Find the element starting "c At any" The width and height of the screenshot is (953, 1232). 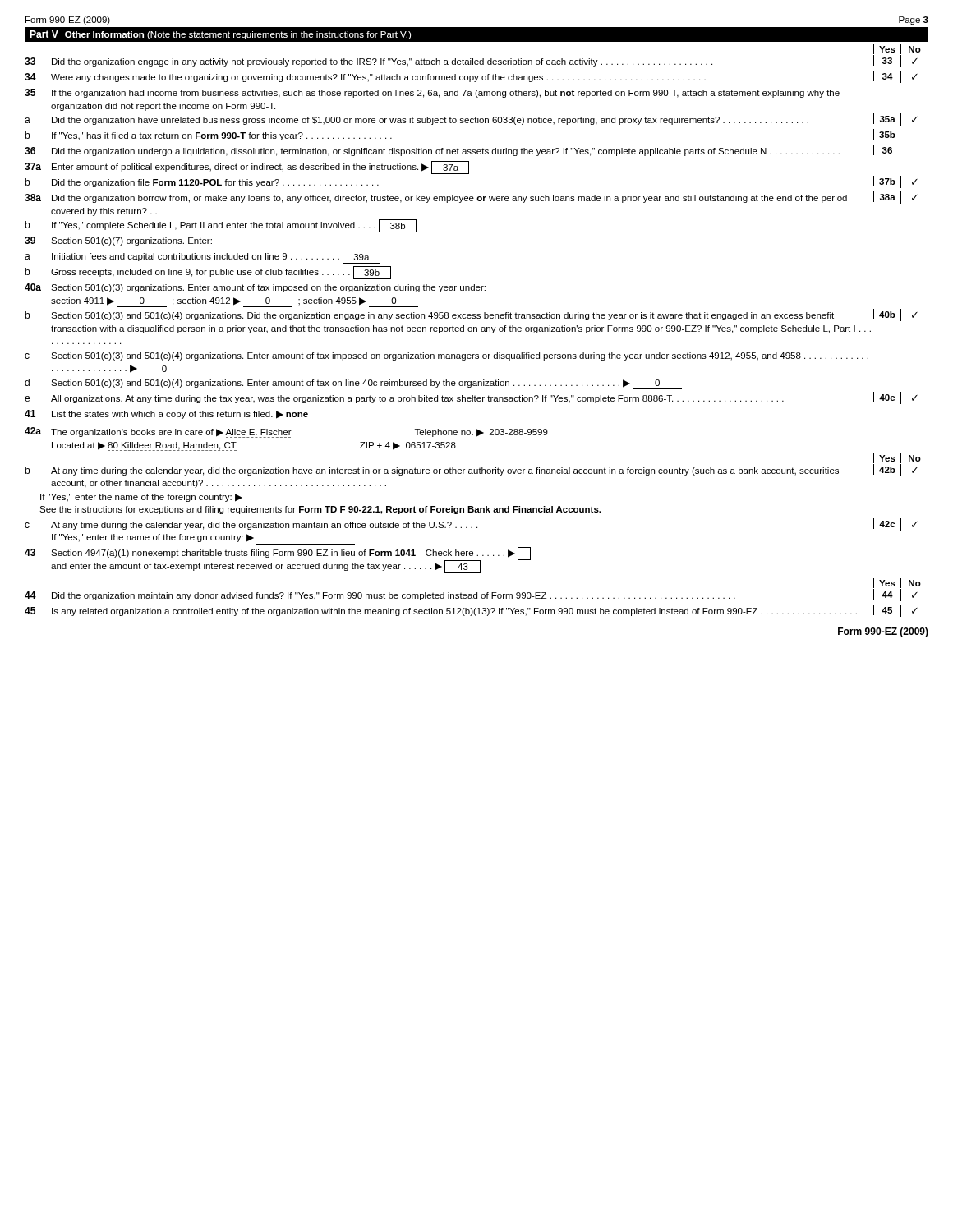pos(476,531)
